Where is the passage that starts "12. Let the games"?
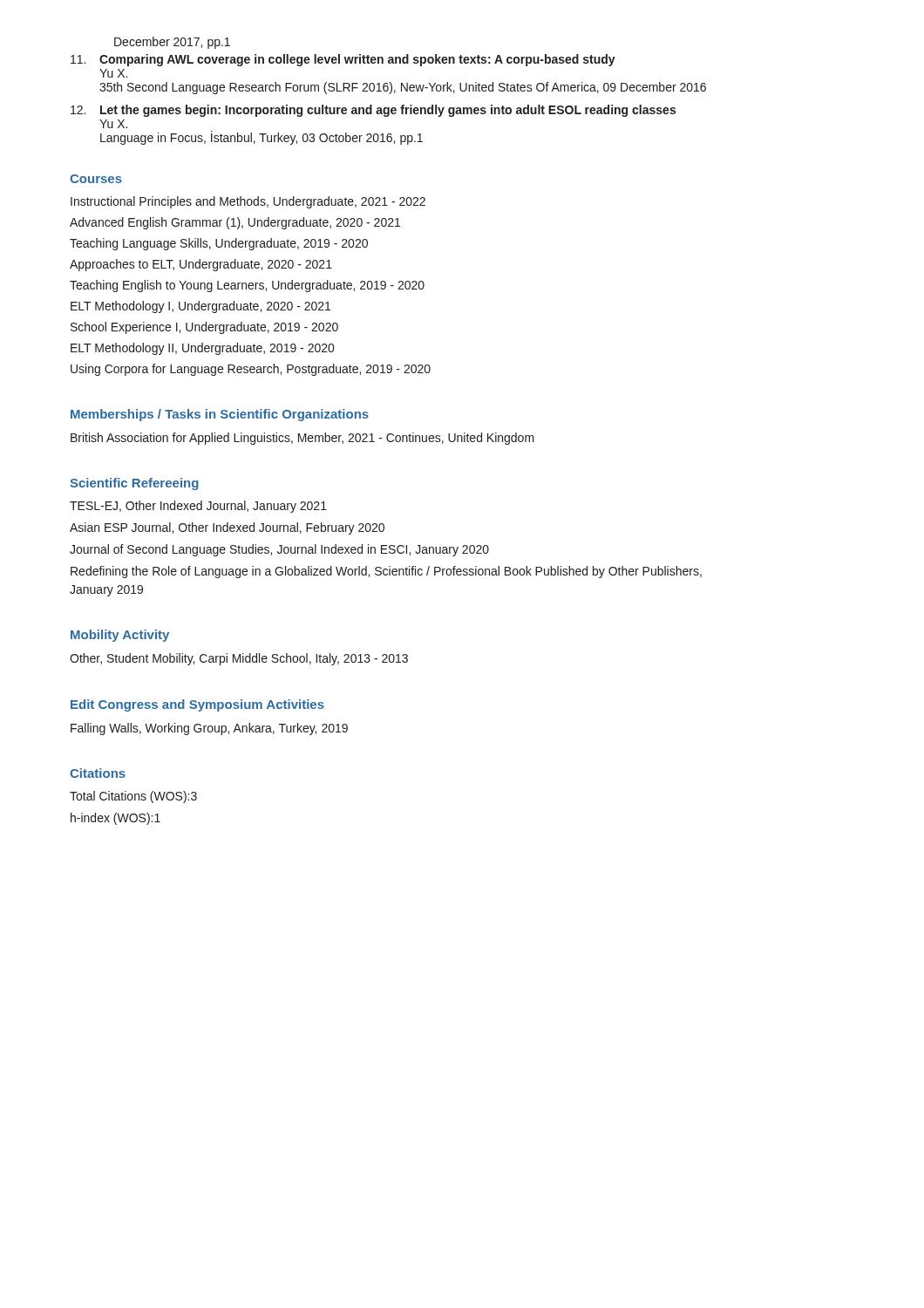Screen dimensions: 1308x924 [x=455, y=124]
